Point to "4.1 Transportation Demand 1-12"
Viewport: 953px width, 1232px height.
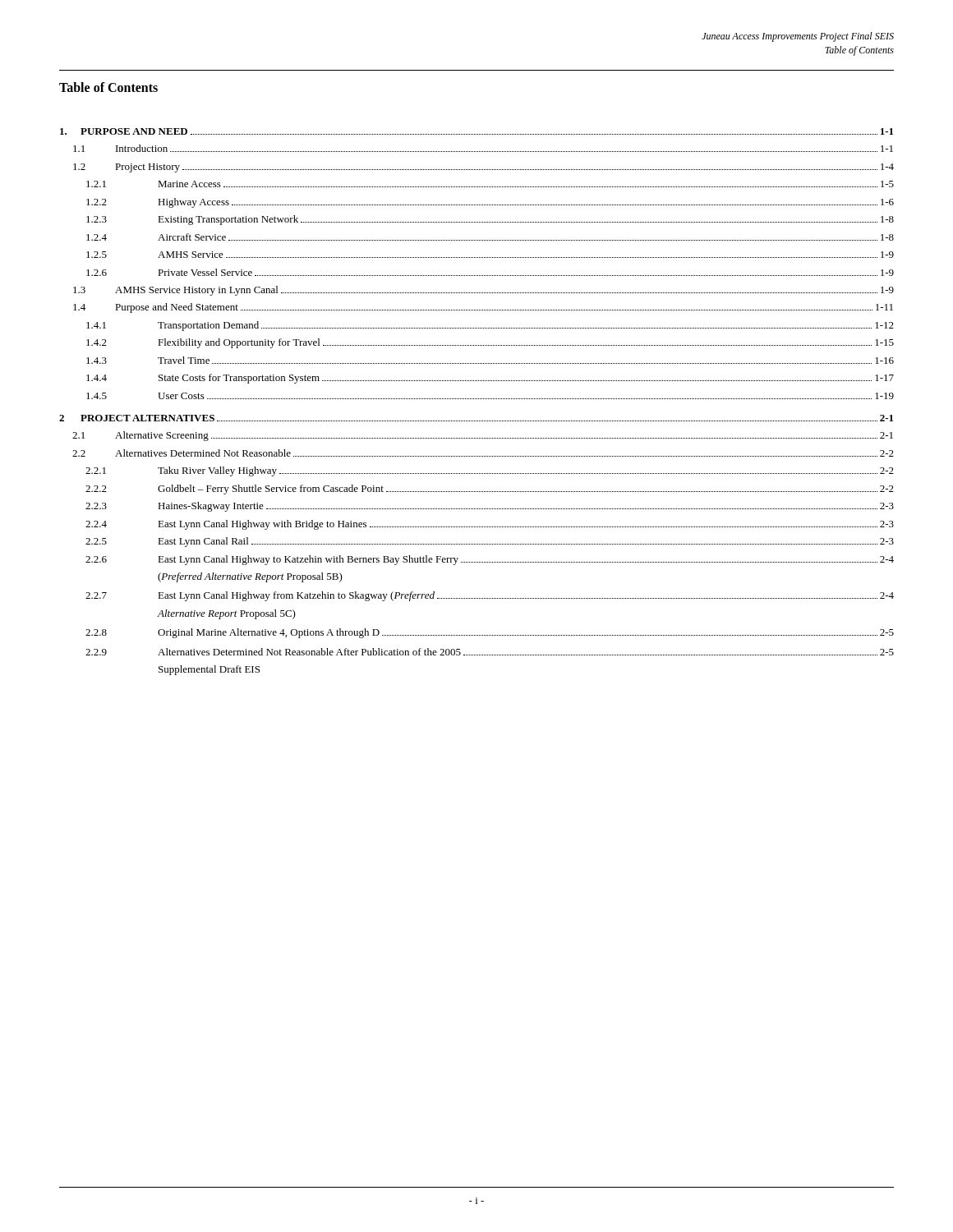tap(476, 325)
